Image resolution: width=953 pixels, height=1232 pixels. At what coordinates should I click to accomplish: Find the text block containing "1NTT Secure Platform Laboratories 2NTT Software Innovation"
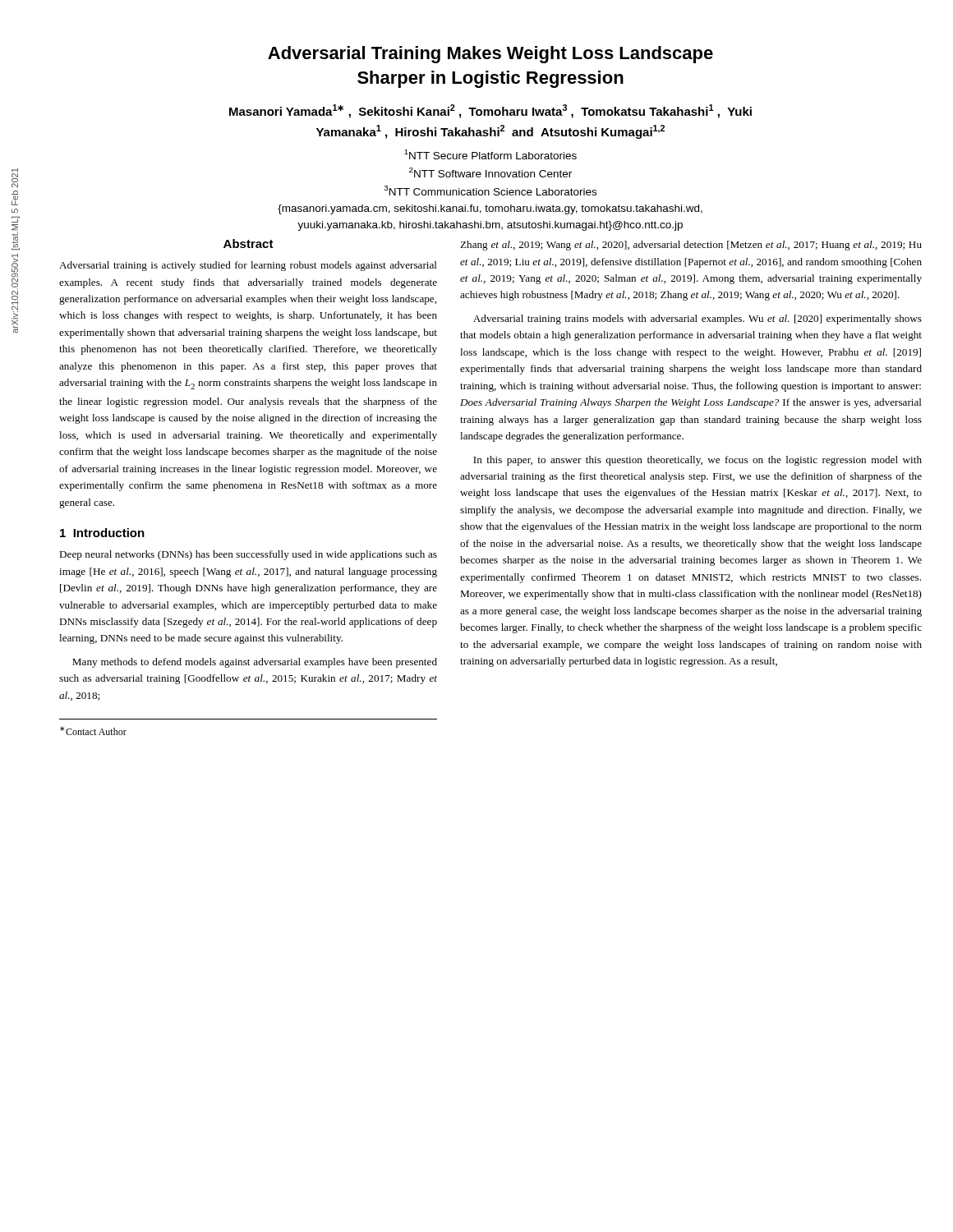(490, 189)
